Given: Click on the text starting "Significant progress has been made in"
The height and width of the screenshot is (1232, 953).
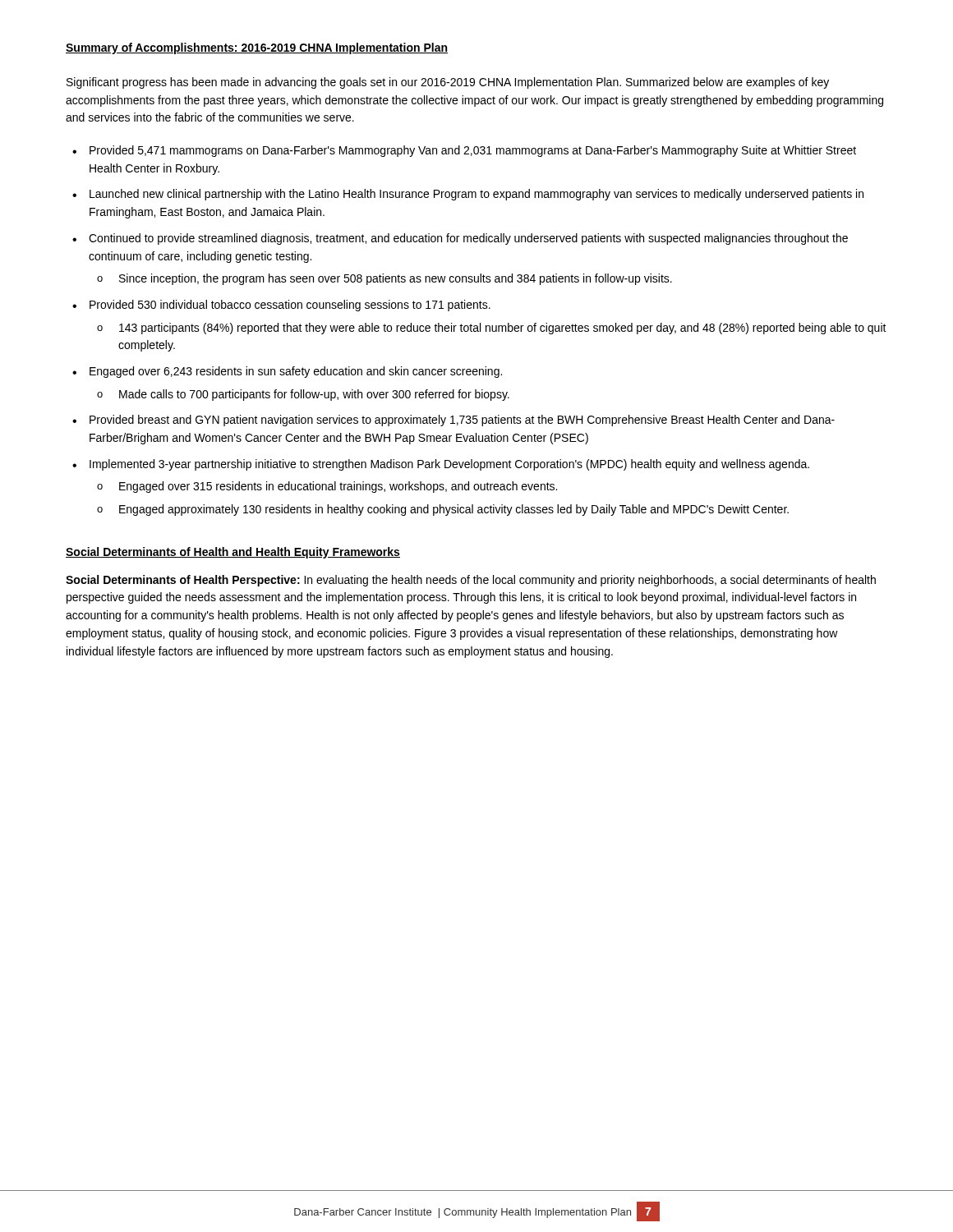Looking at the screenshot, I should click(475, 100).
